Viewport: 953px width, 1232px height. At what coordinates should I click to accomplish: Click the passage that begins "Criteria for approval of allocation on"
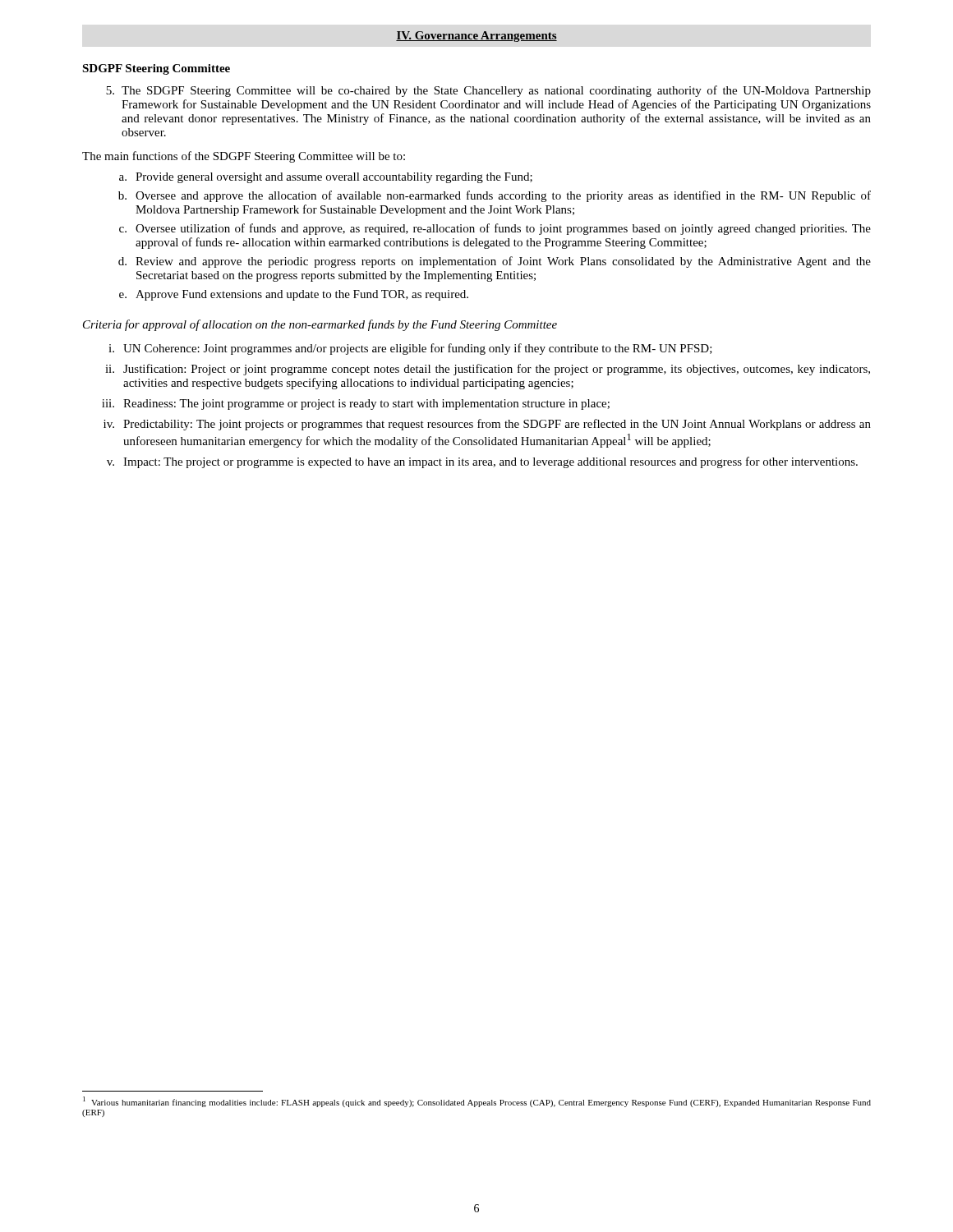320,324
